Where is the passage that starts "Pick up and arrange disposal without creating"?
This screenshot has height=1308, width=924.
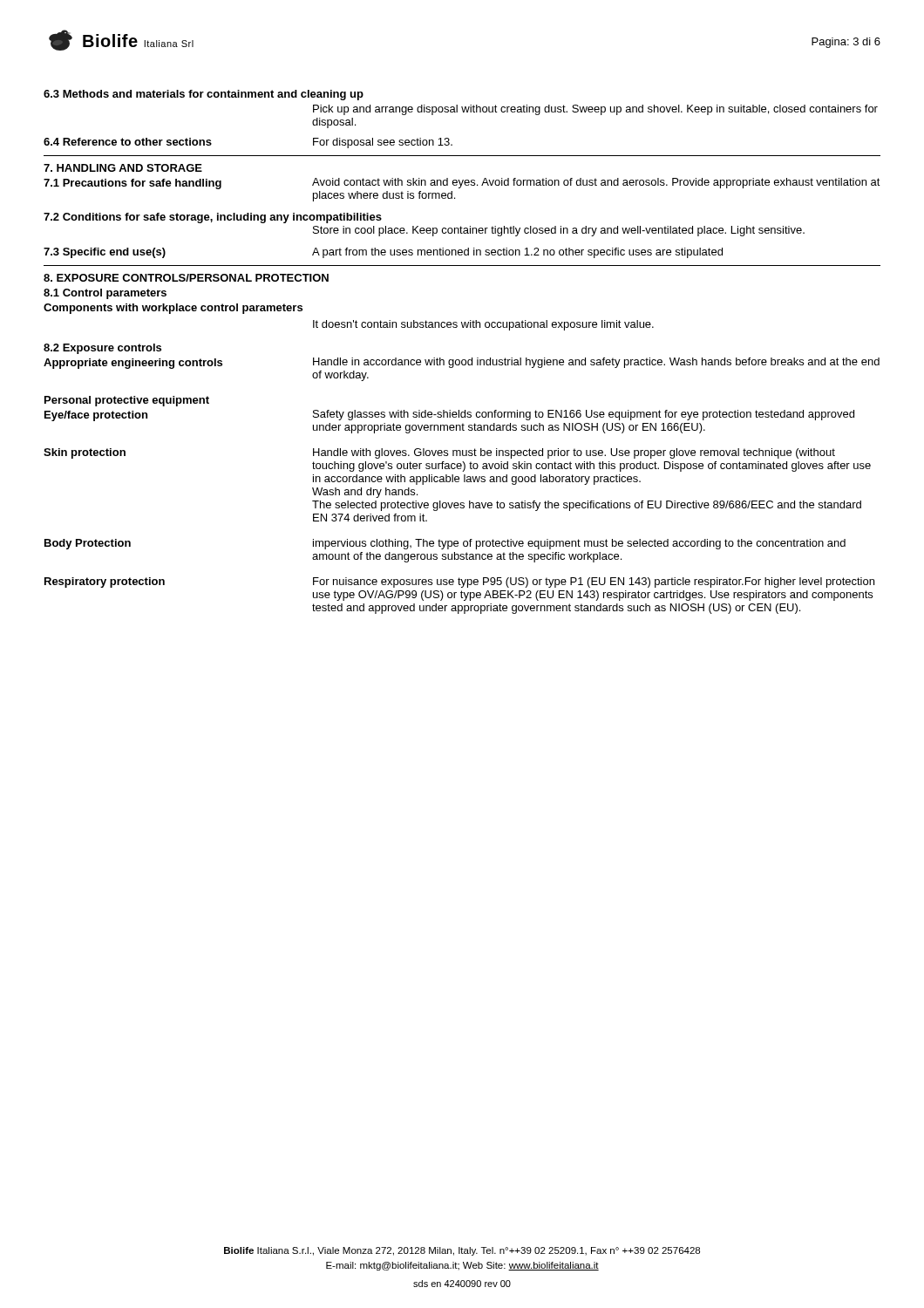pos(595,115)
